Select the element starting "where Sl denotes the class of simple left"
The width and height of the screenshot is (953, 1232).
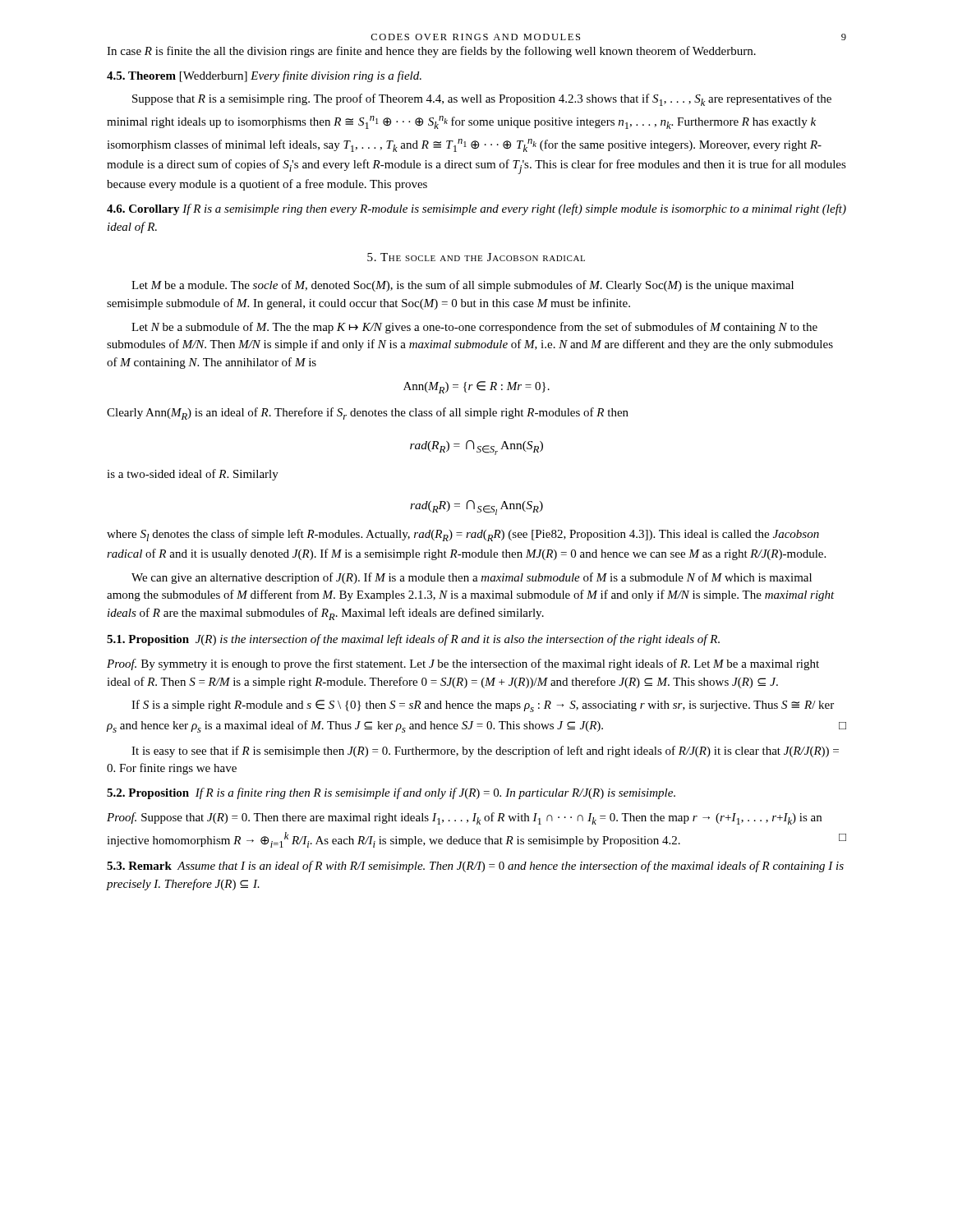point(476,544)
